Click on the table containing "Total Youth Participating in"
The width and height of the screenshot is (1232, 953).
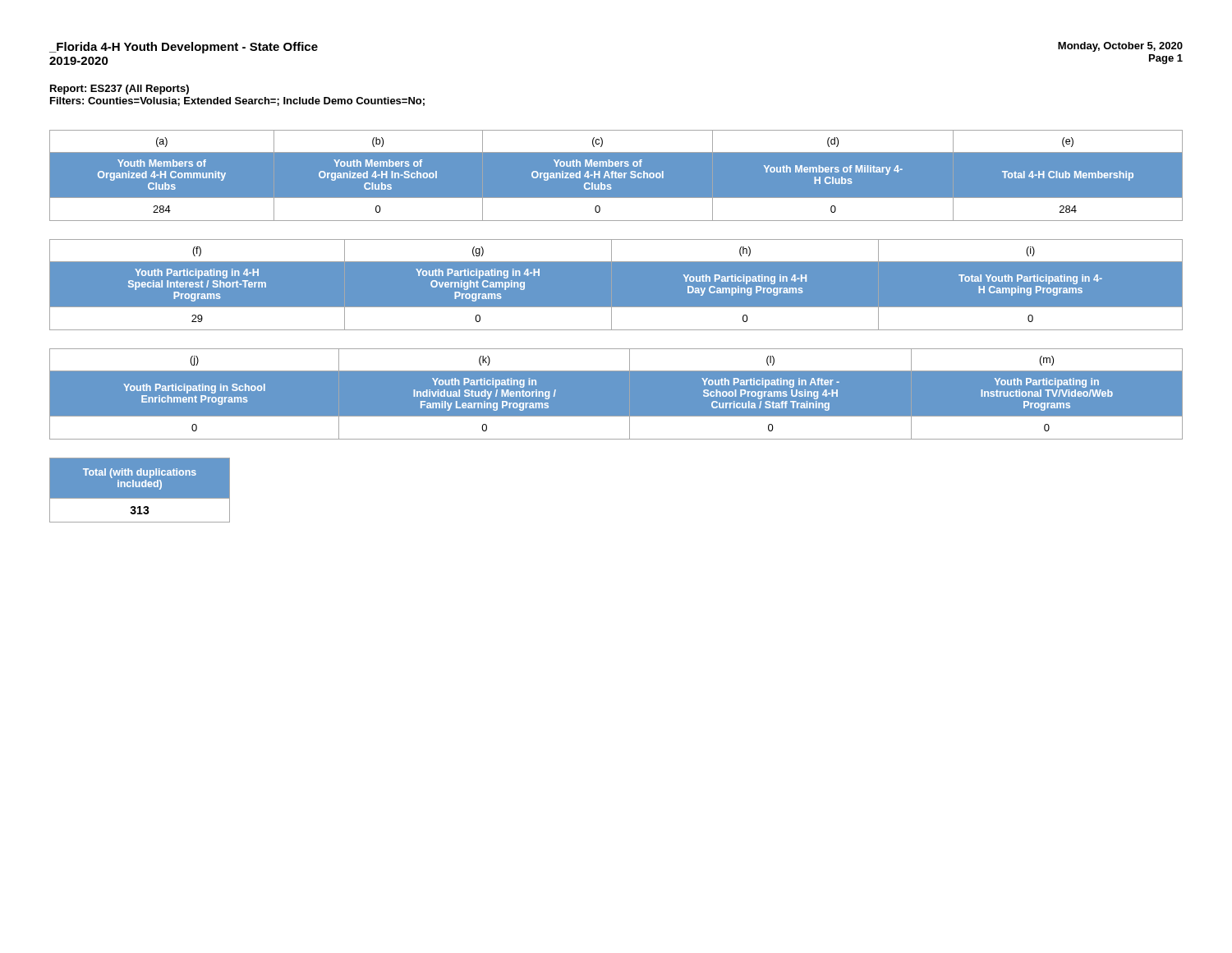click(616, 285)
